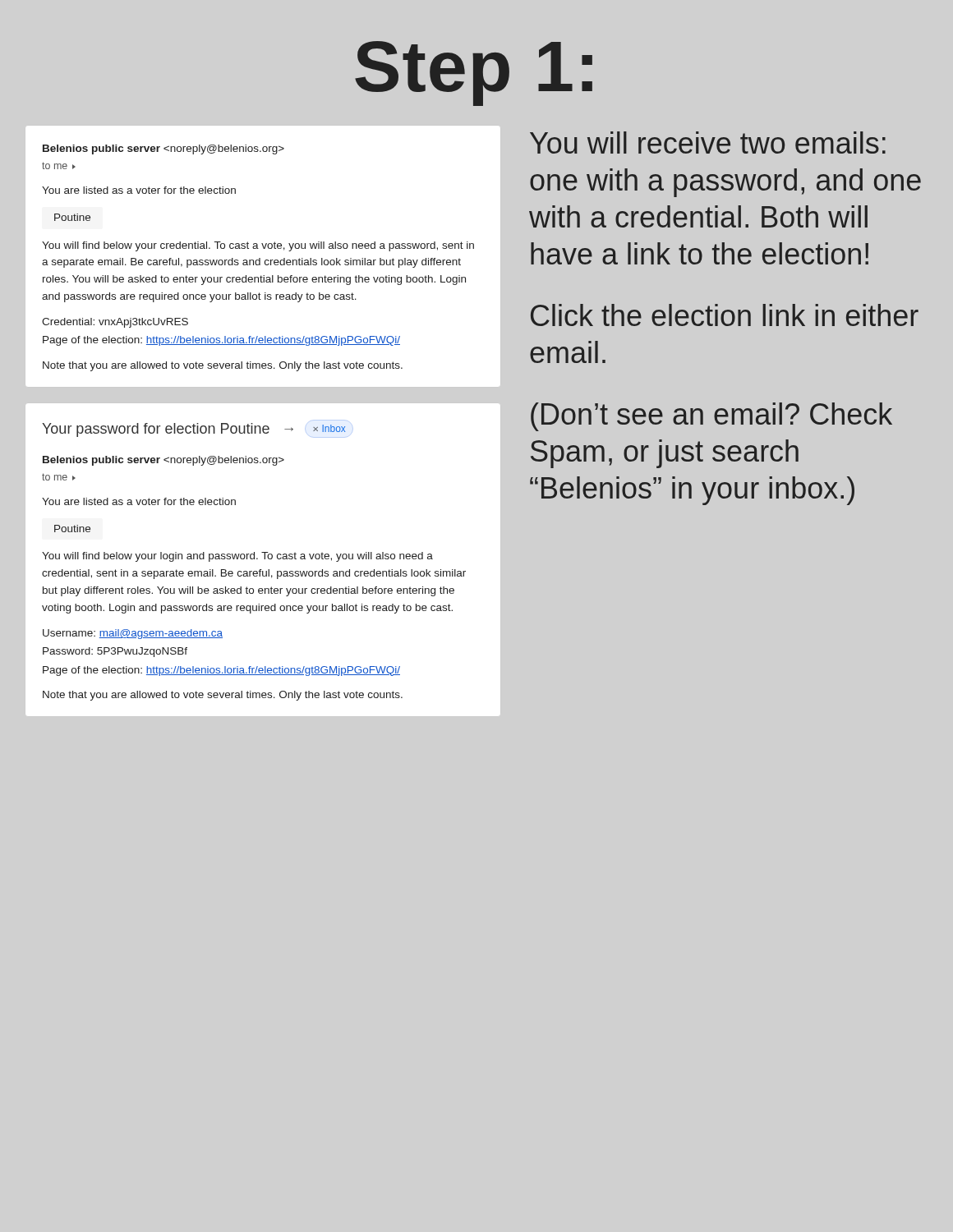This screenshot has height=1232, width=953.
Task: Click where it says "Step 1:"
Action: [476, 66]
